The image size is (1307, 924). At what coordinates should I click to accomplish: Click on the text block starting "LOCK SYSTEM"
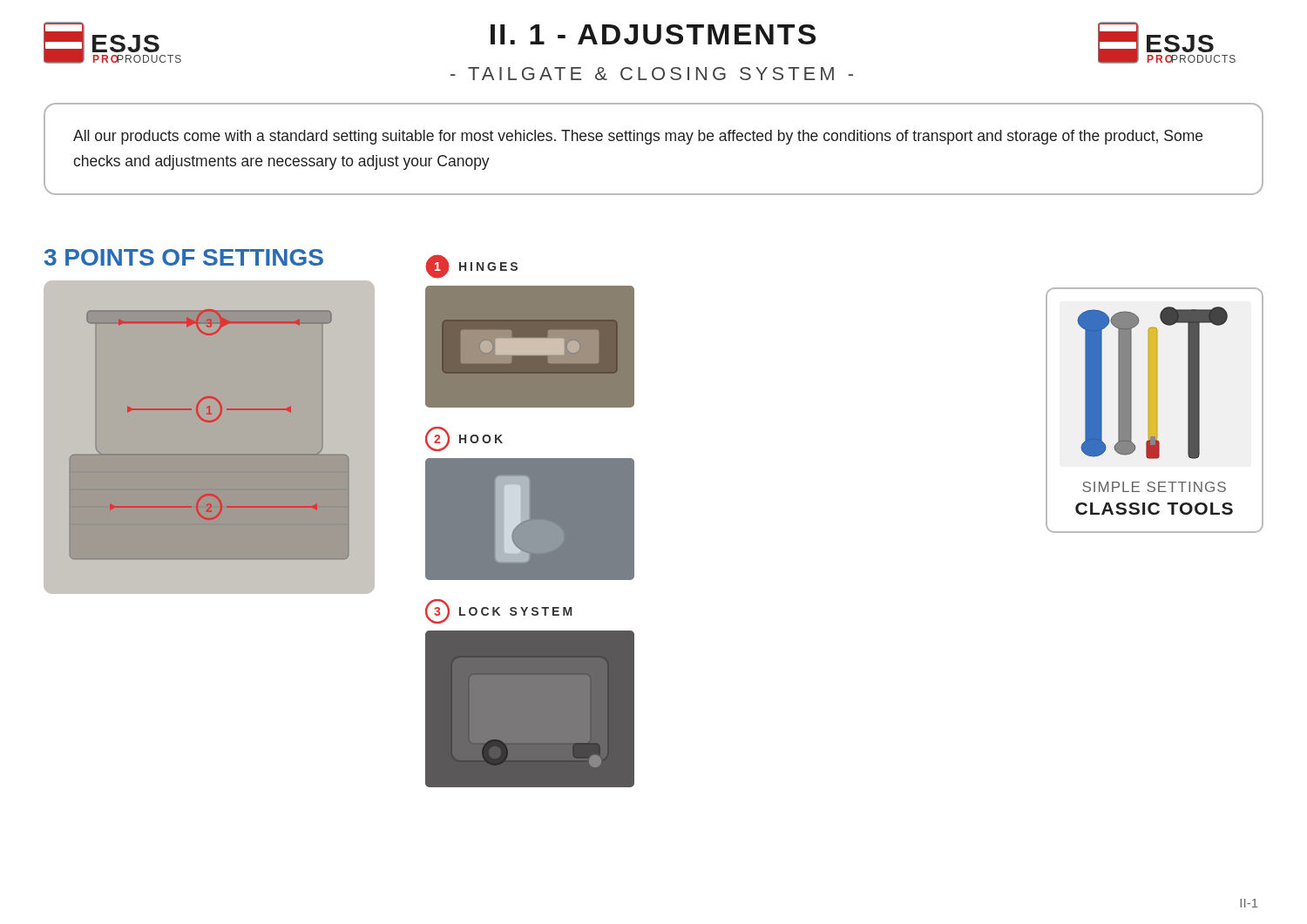(517, 611)
